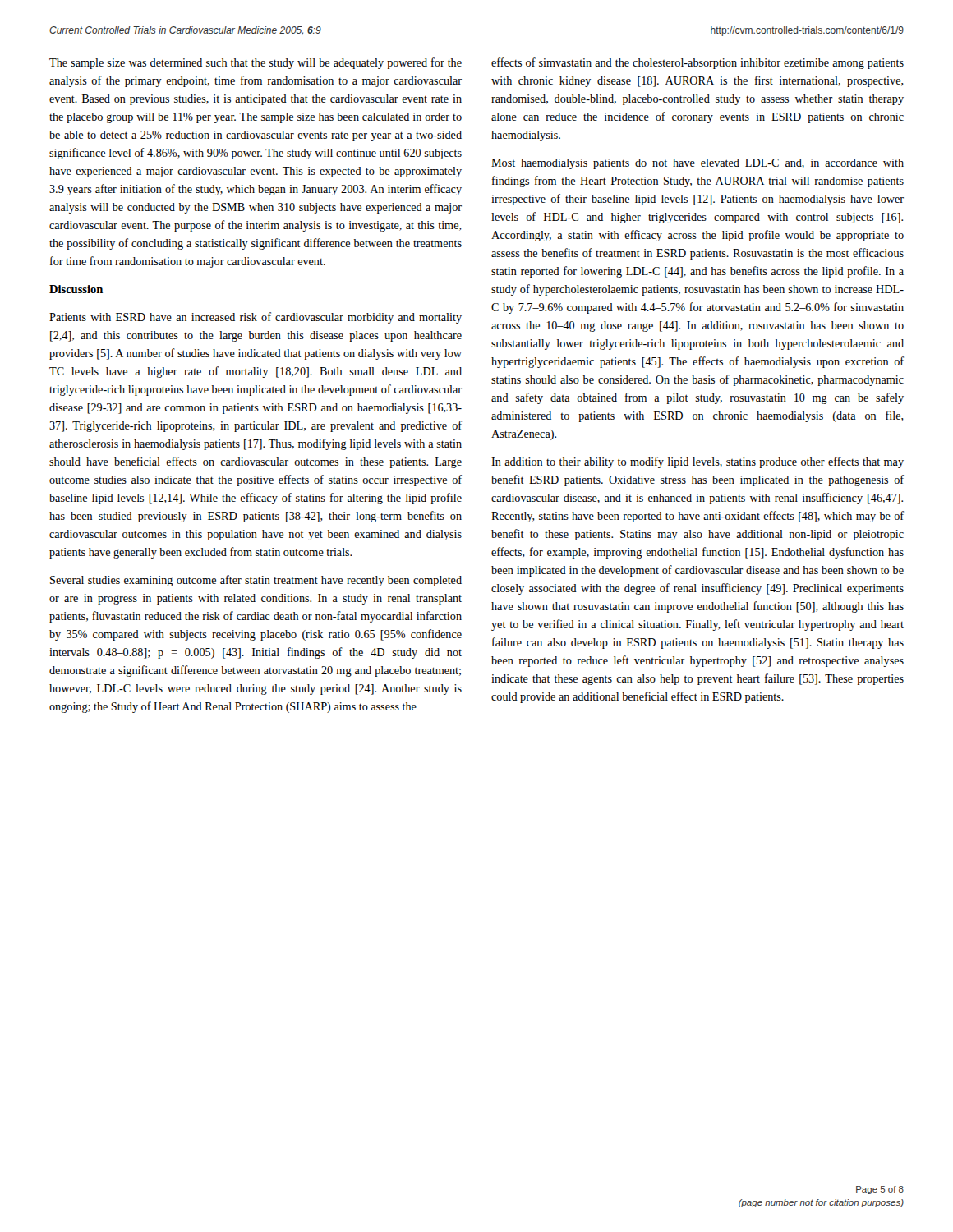The height and width of the screenshot is (1232, 953).
Task: Click on the text block that reads "Several studies examining outcome after statin treatment"
Action: (x=255, y=643)
